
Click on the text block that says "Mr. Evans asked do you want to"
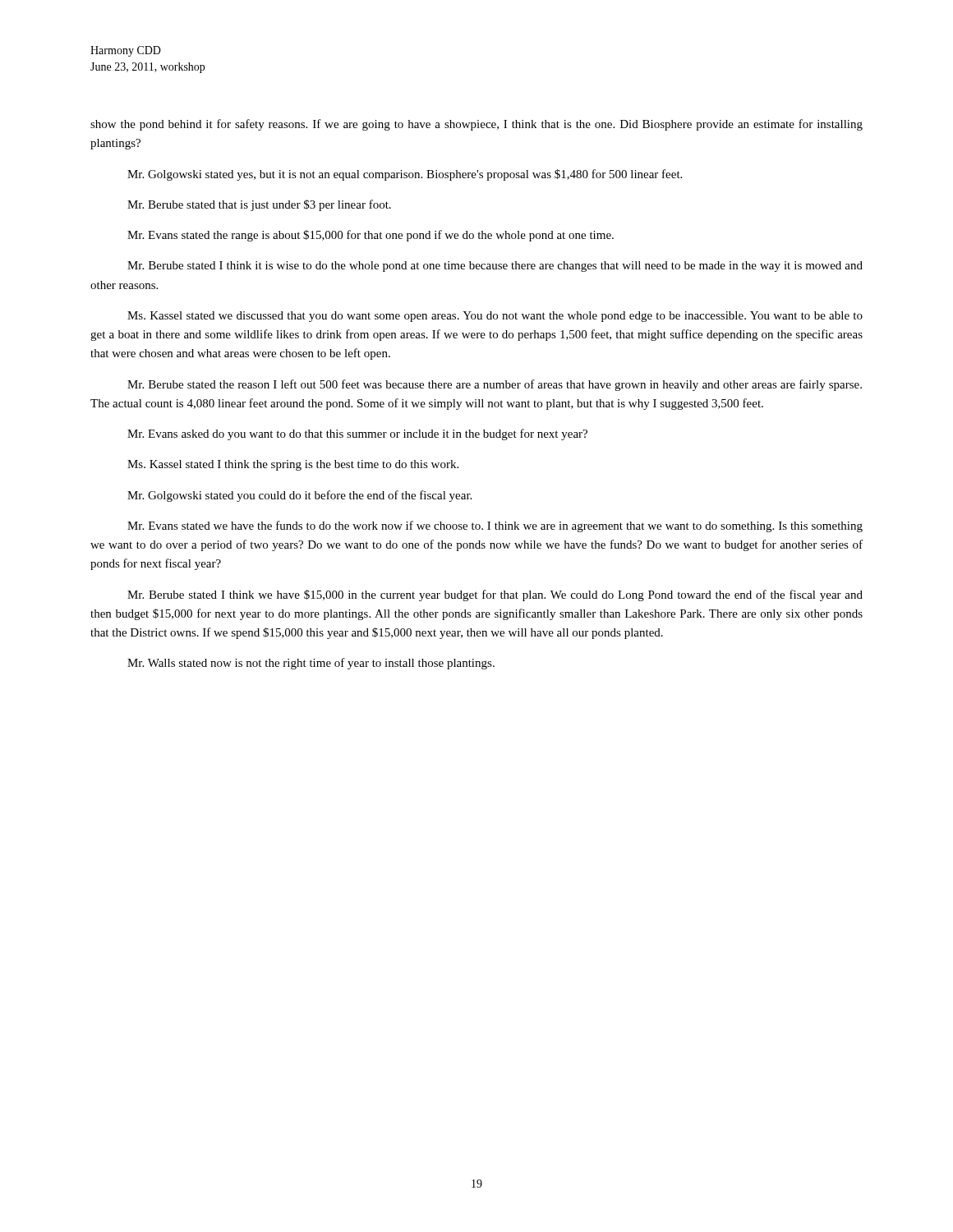click(x=476, y=434)
